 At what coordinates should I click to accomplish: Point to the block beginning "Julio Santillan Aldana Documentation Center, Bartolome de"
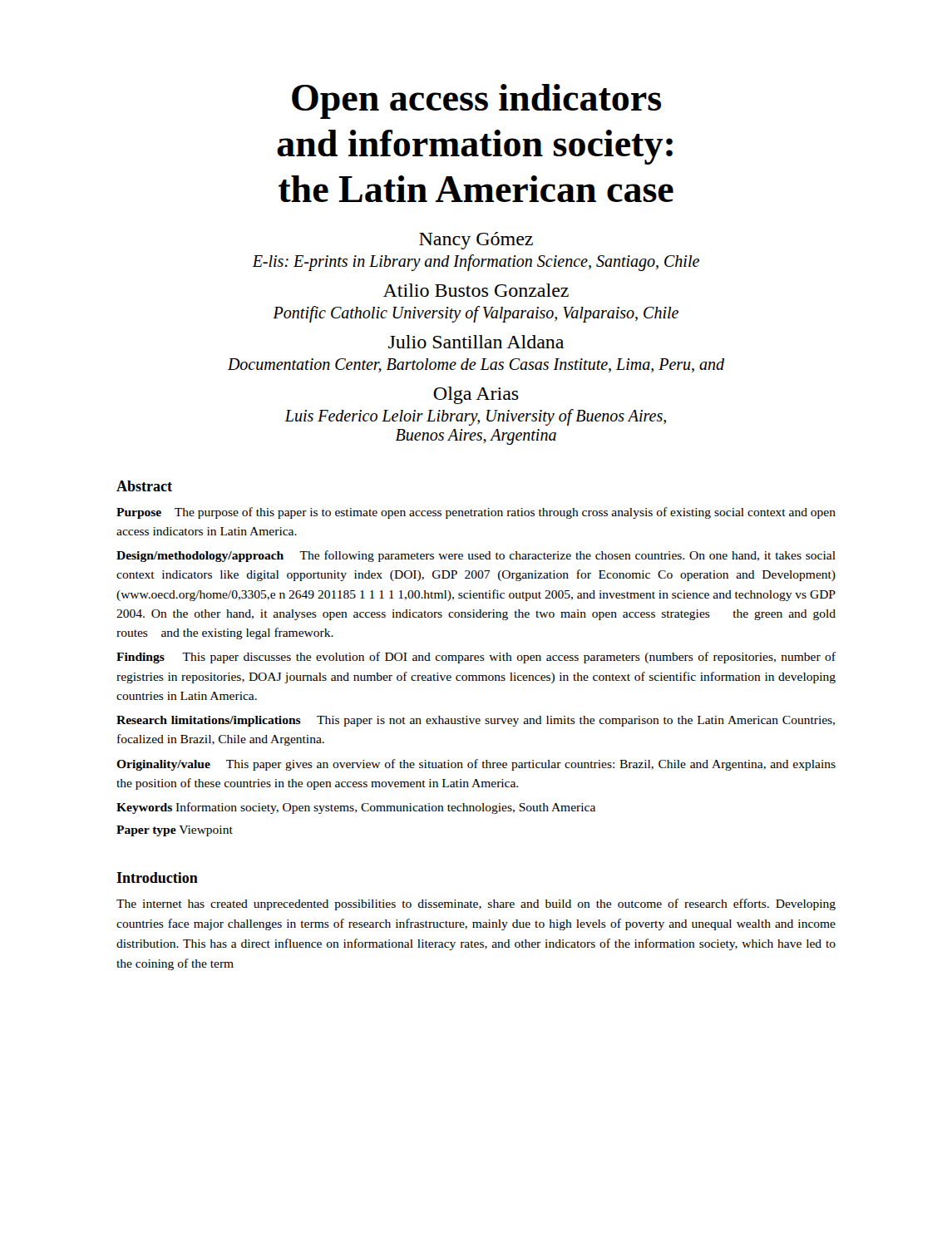tap(476, 352)
